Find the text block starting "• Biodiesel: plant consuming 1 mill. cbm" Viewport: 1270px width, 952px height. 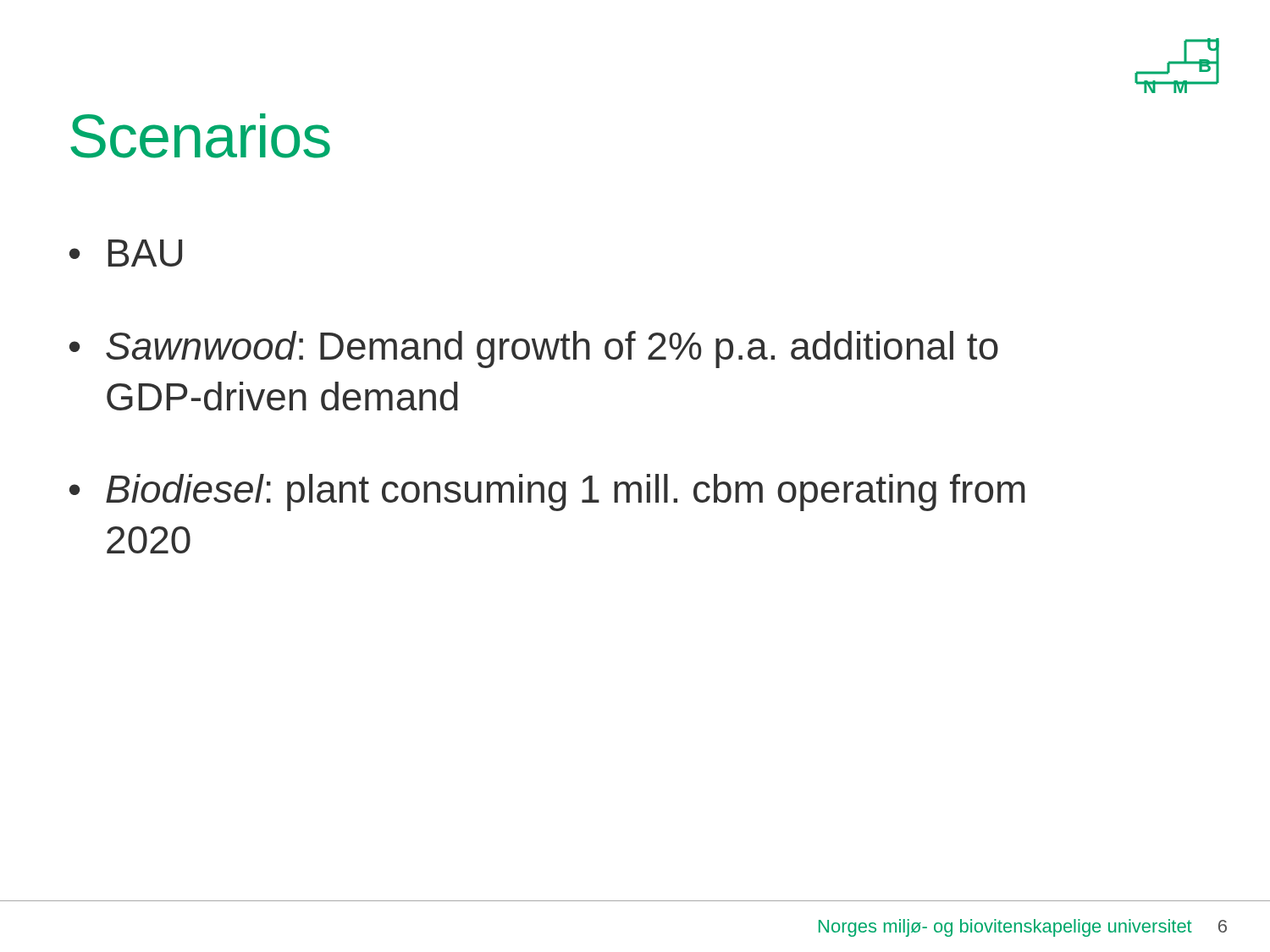pos(618,516)
